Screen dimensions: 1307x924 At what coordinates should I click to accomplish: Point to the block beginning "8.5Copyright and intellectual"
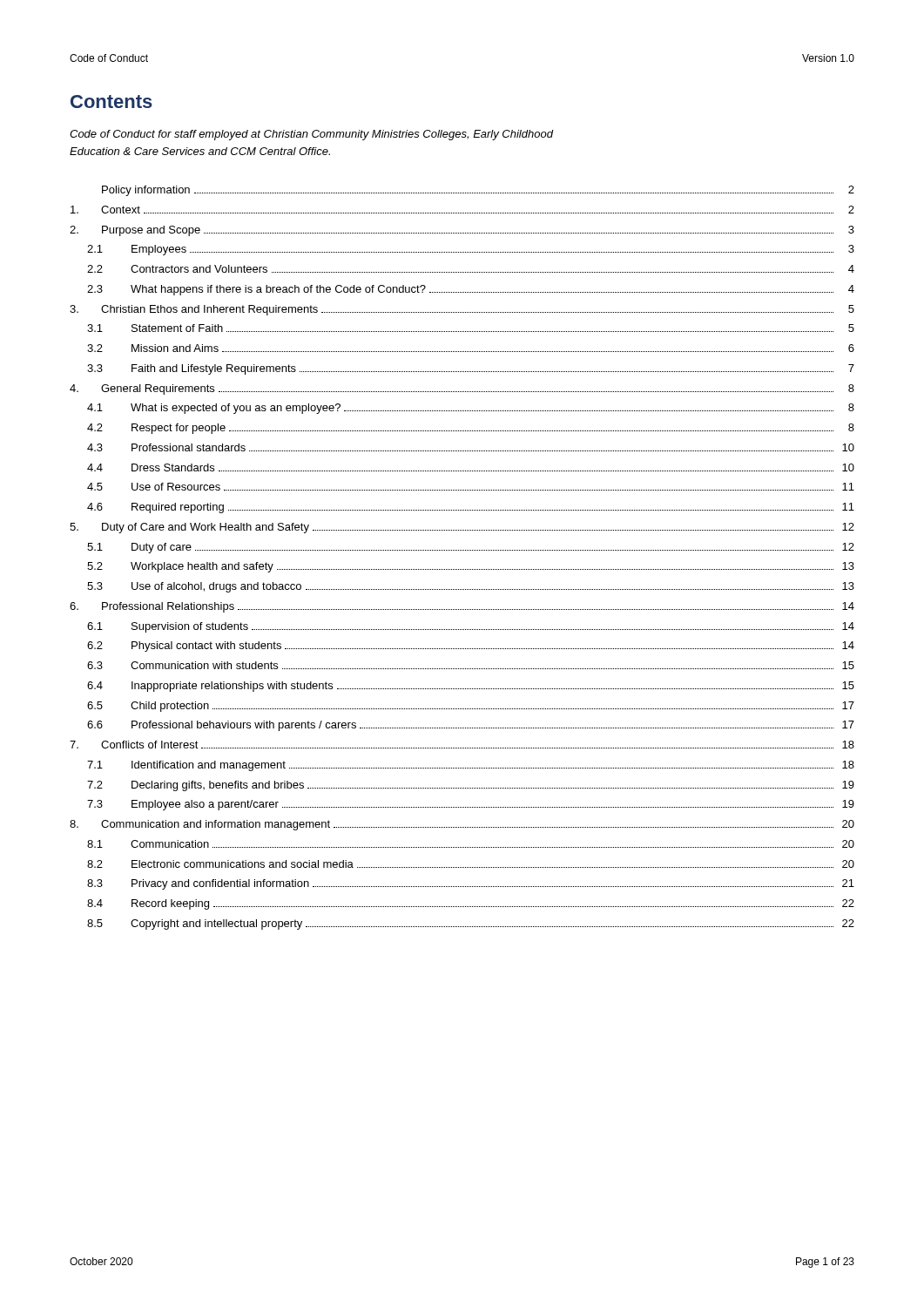coord(462,924)
